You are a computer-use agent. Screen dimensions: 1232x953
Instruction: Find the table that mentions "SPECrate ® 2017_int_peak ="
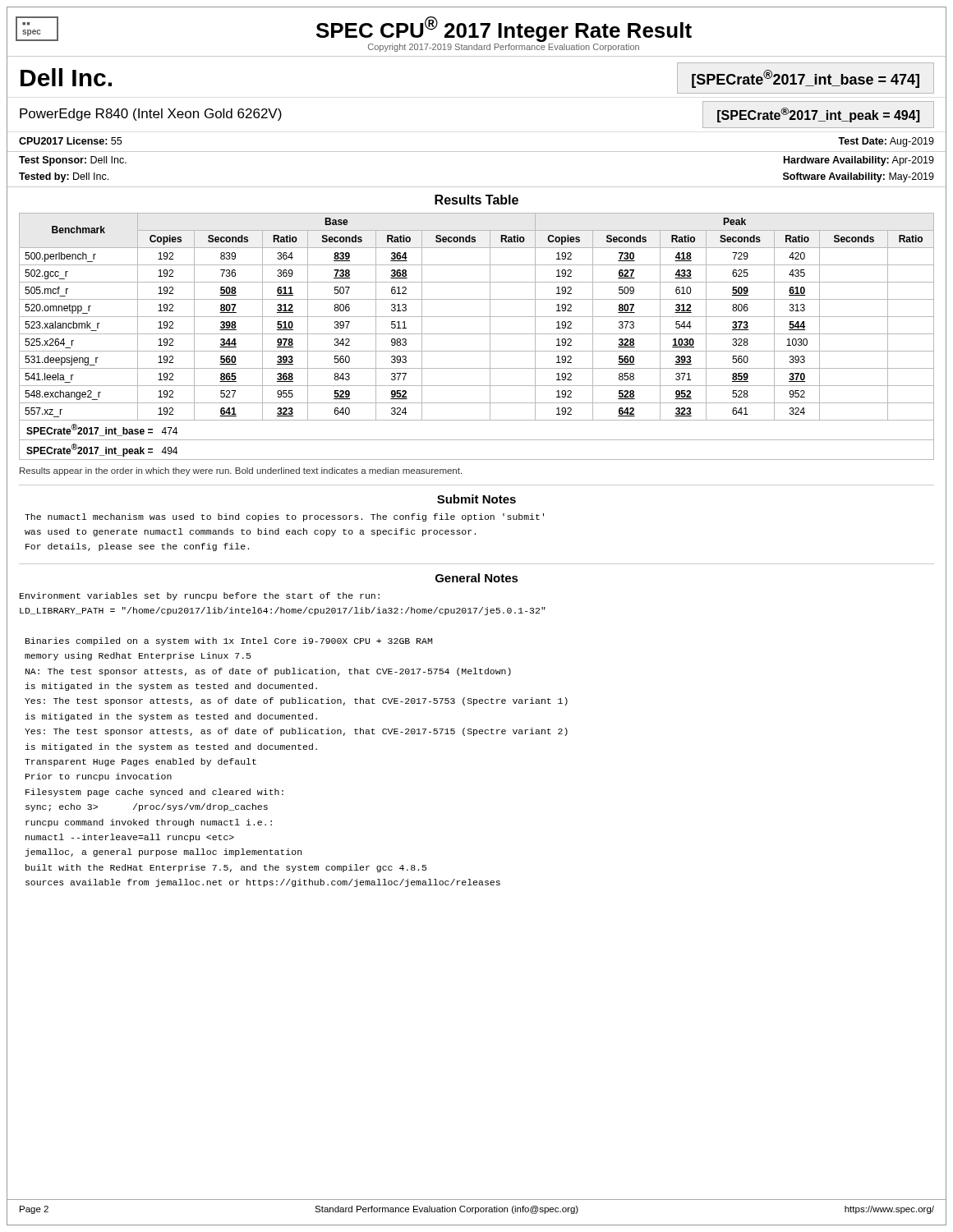point(476,336)
